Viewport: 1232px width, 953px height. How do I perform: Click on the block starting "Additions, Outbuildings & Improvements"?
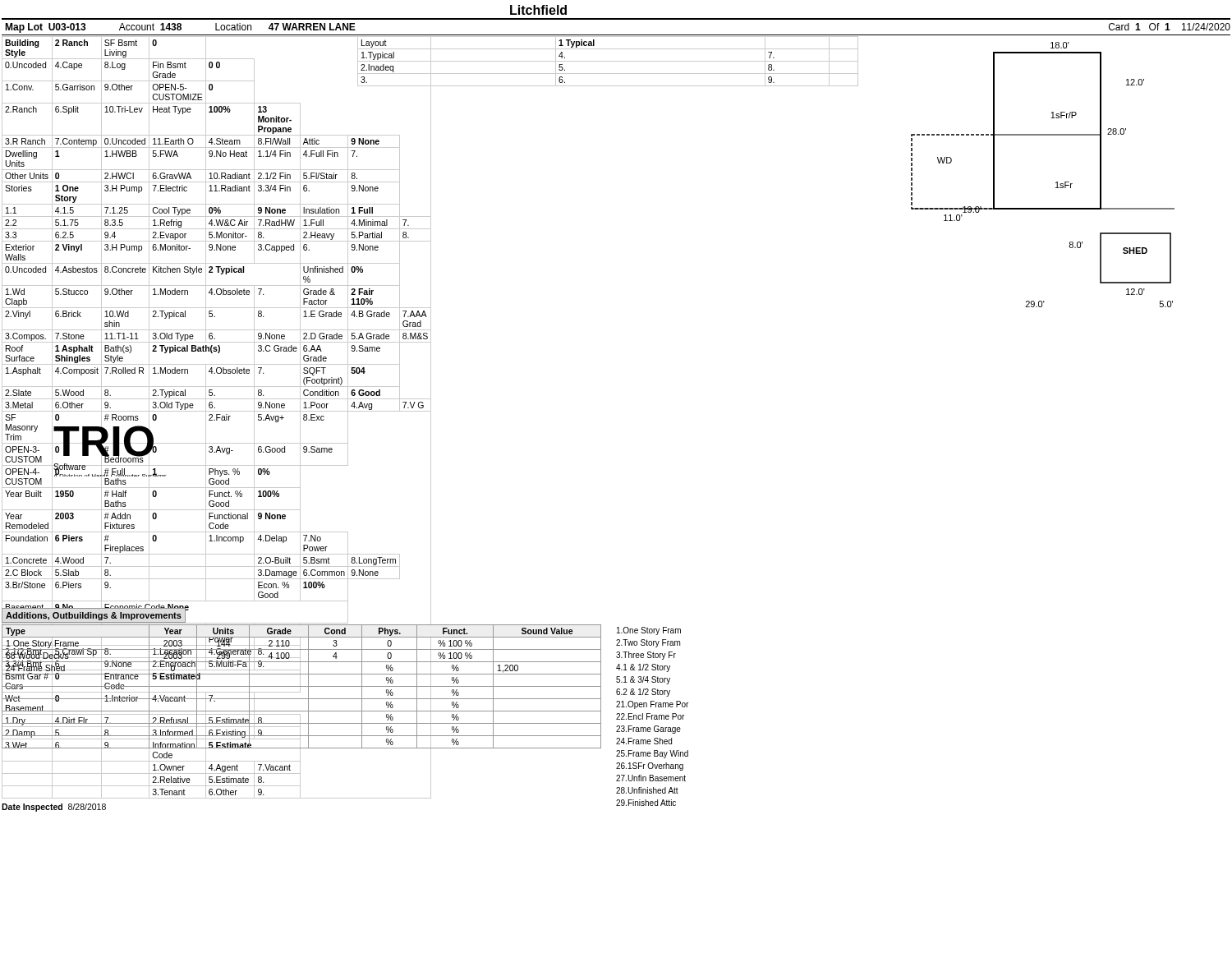pyautogui.click(x=94, y=615)
